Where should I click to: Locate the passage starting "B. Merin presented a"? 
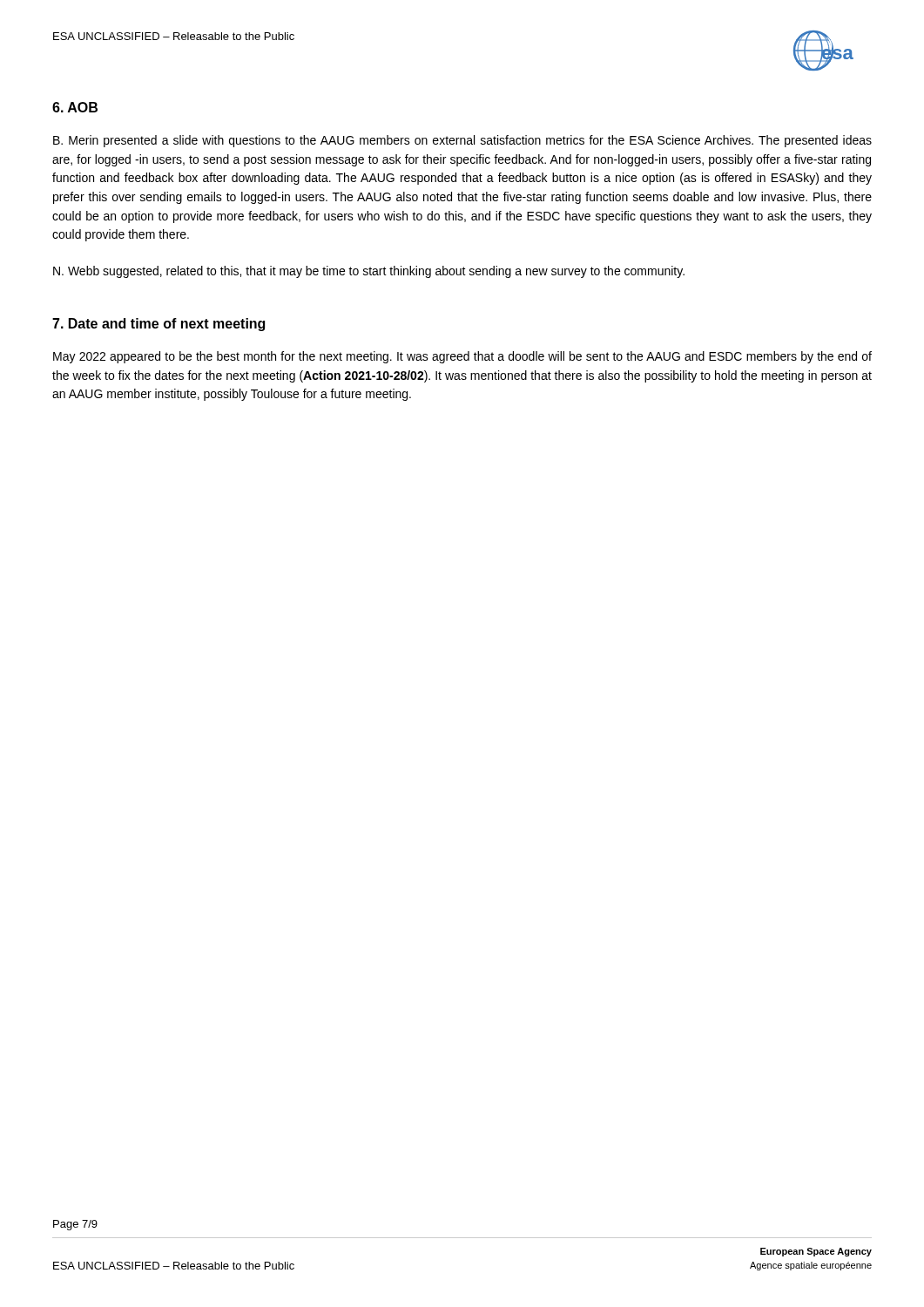tap(462, 188)
